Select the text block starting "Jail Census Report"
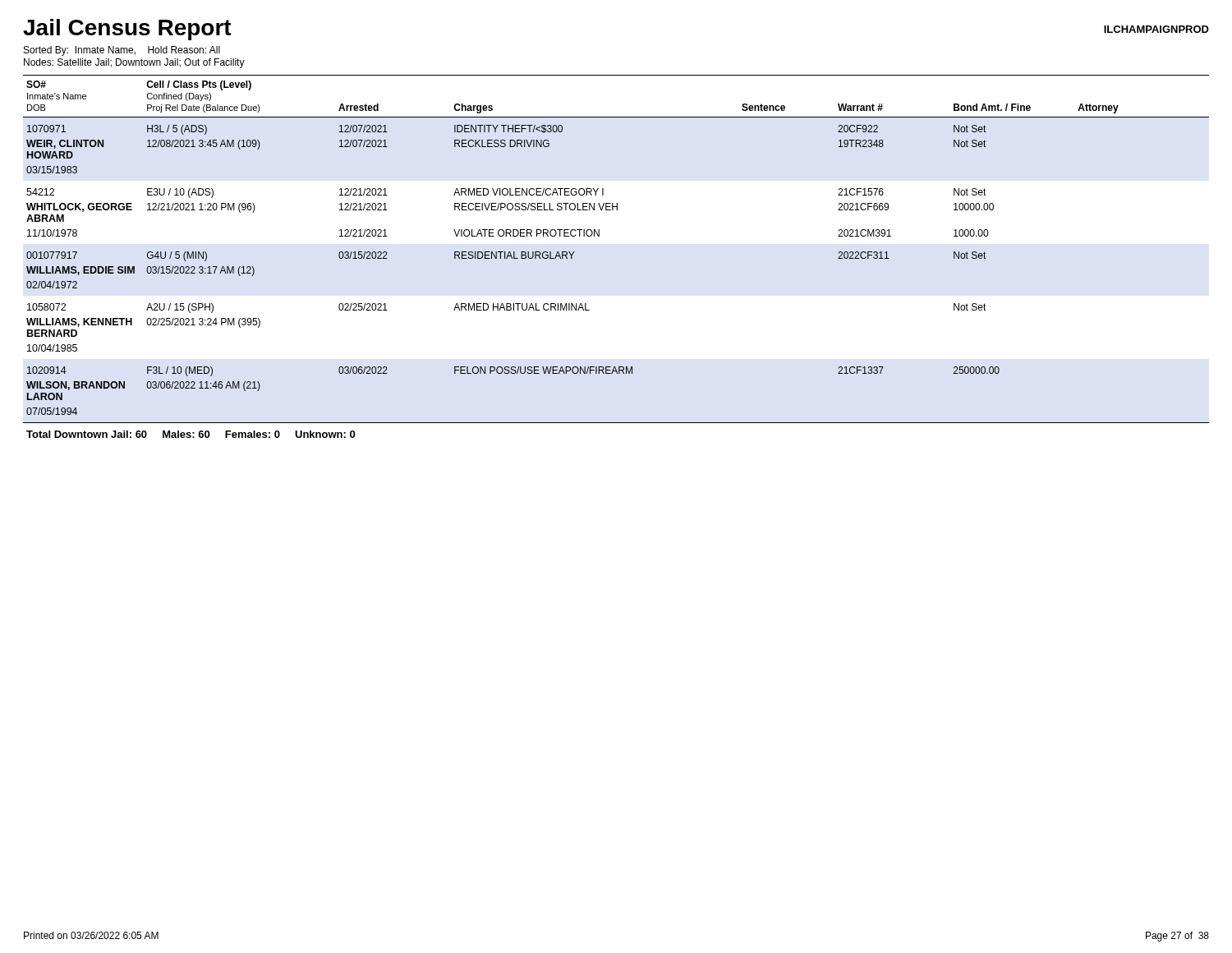 pos(127,27)
